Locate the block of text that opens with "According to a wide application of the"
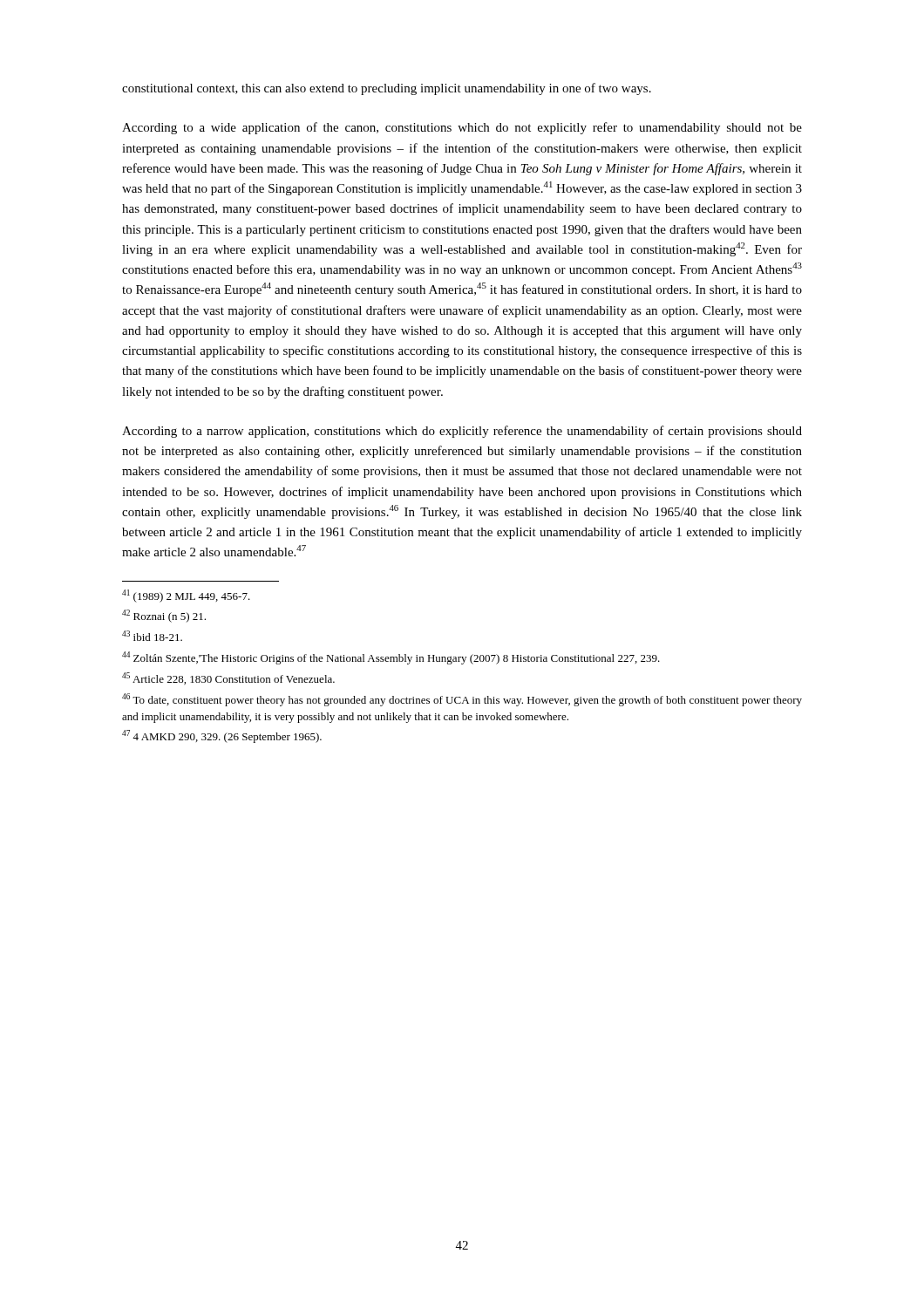 click(462, 259)
